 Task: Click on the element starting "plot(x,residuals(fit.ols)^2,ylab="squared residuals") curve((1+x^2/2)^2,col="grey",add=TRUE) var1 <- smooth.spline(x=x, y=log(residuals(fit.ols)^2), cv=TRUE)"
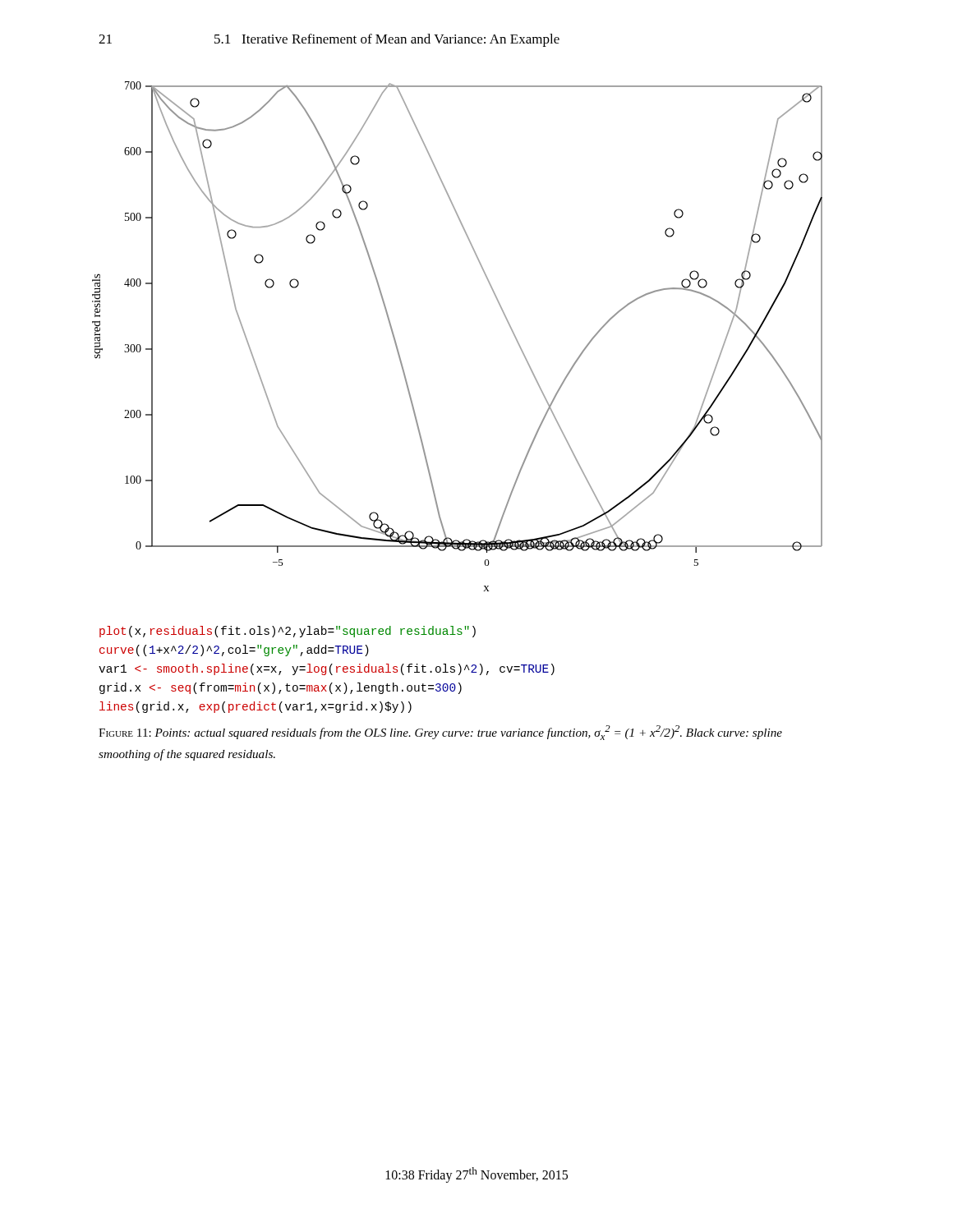click(x=456, y=670)
